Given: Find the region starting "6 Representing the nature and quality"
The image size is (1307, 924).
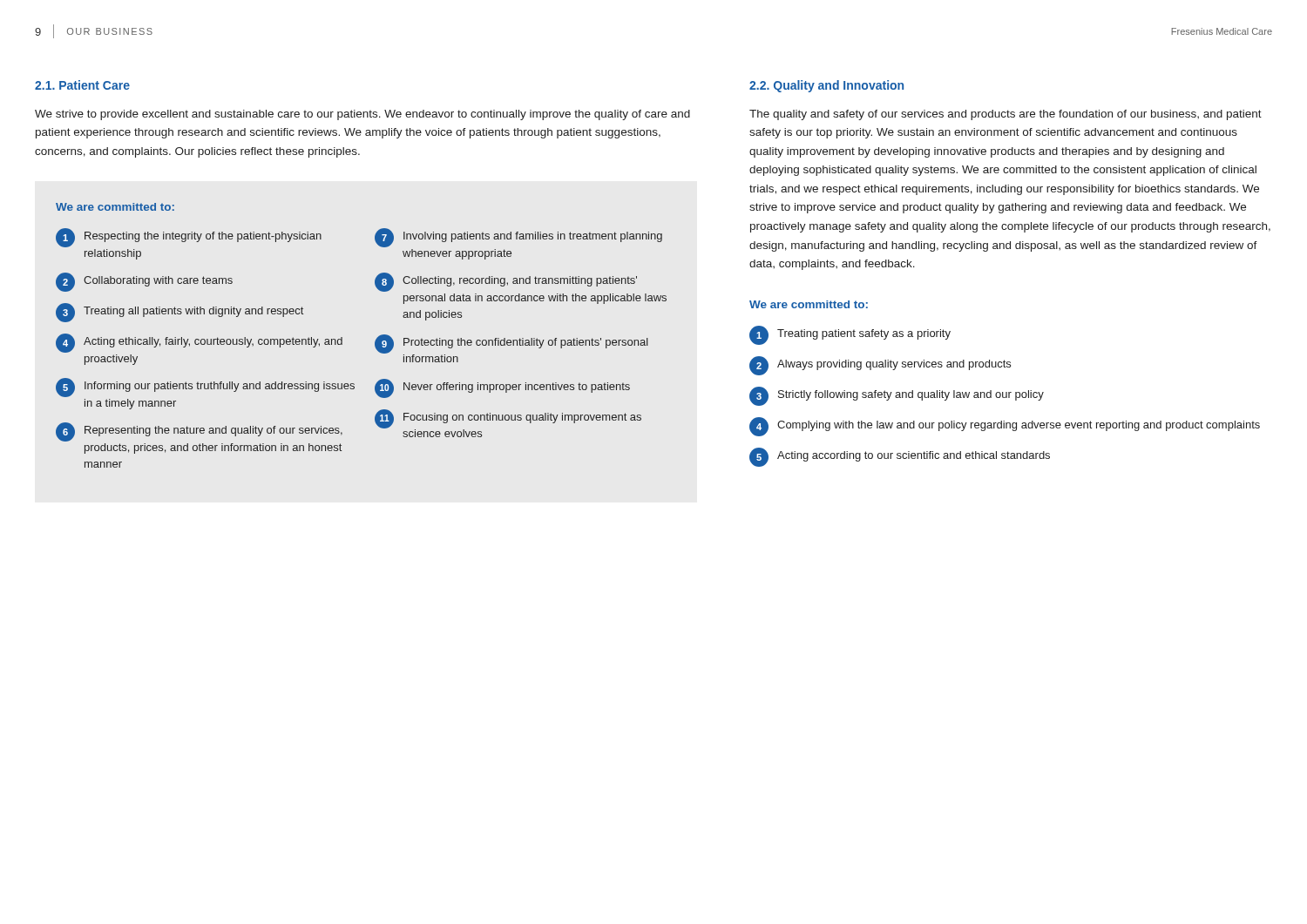Looking at the screenshot, I should tap(207, 447).
